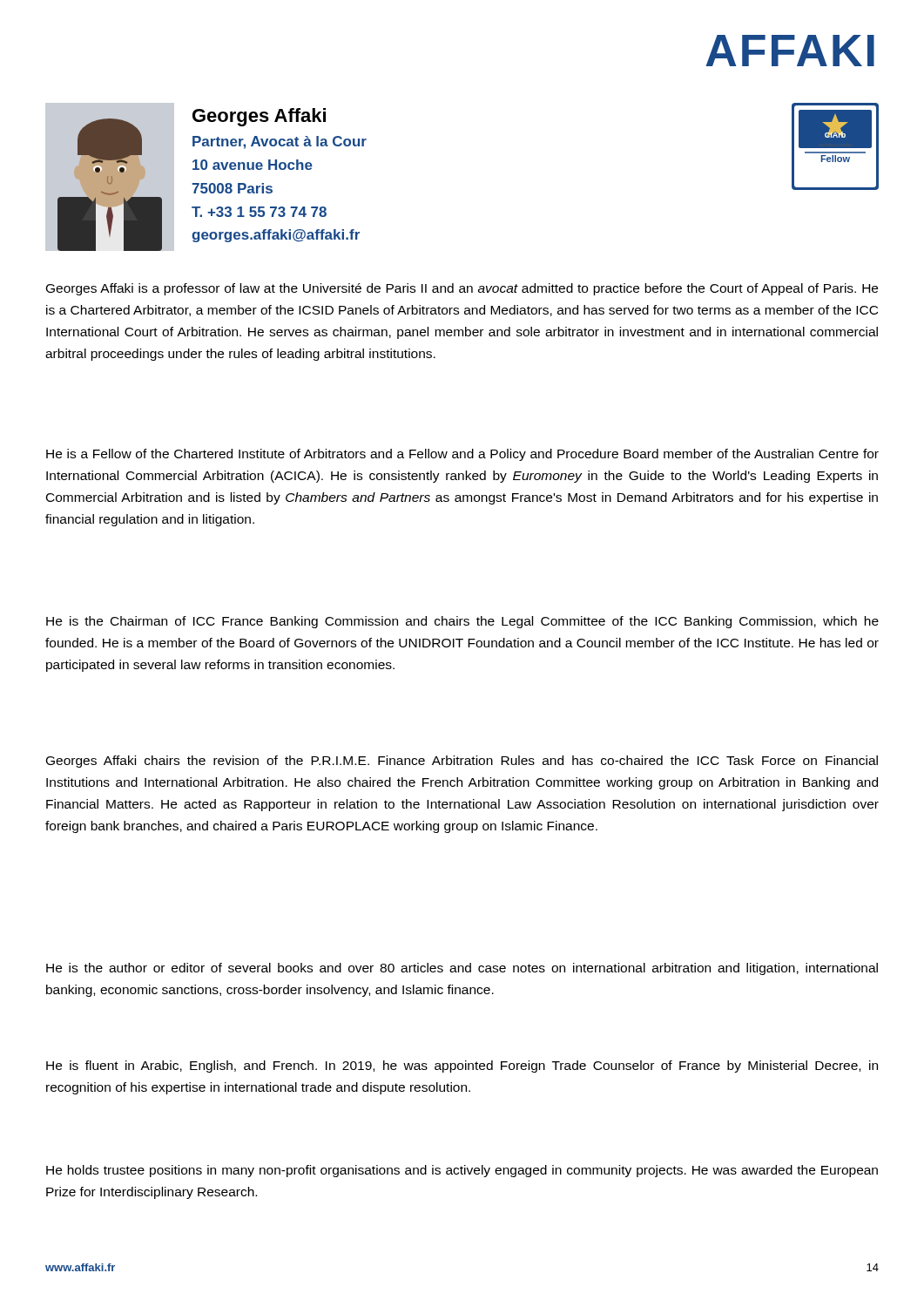Find the photo
924x1307 pixels.
(110, 177)
